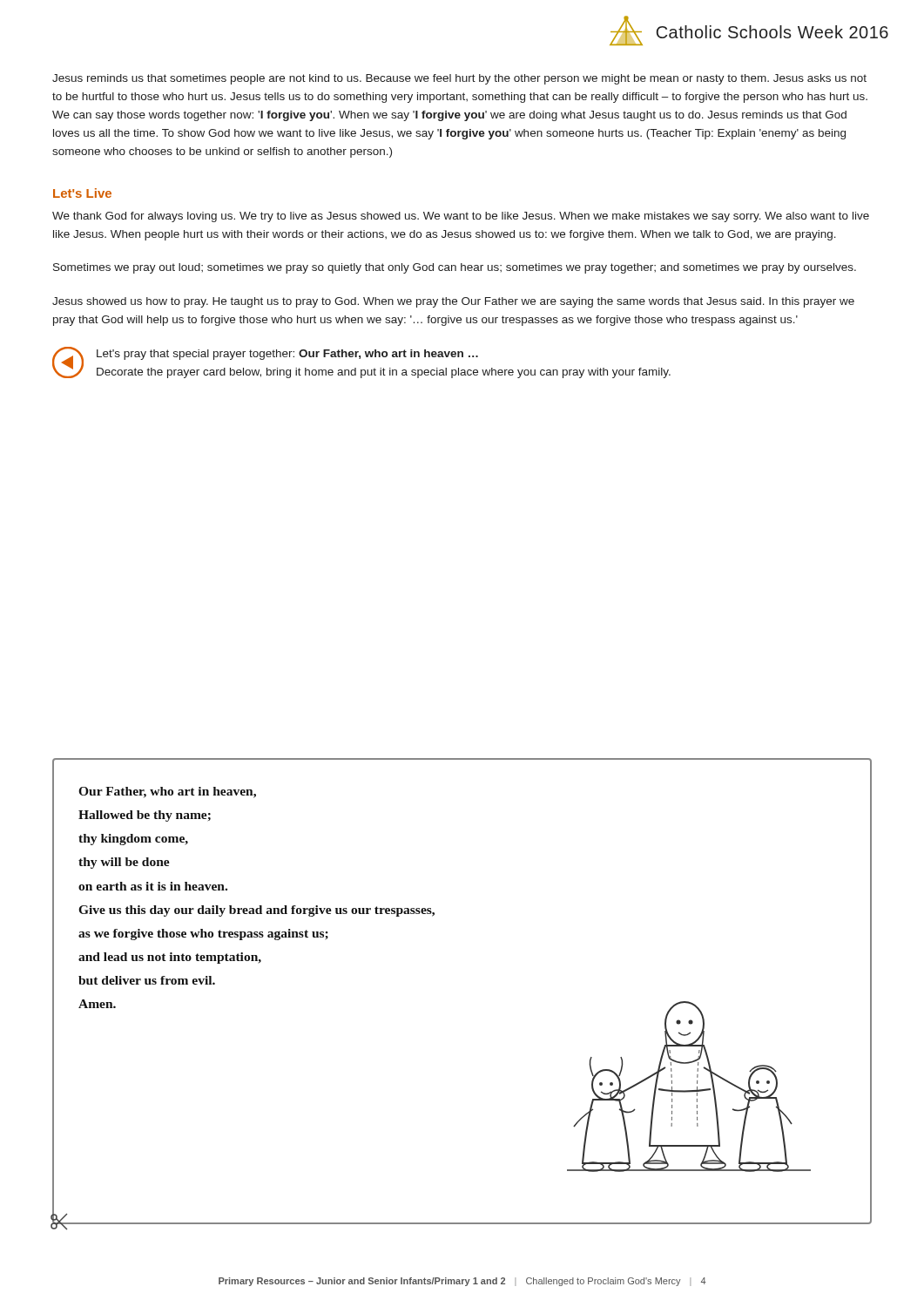Viewport: 924px width, 1307px height.
Task: Find a illustration
Action: 684,1089
